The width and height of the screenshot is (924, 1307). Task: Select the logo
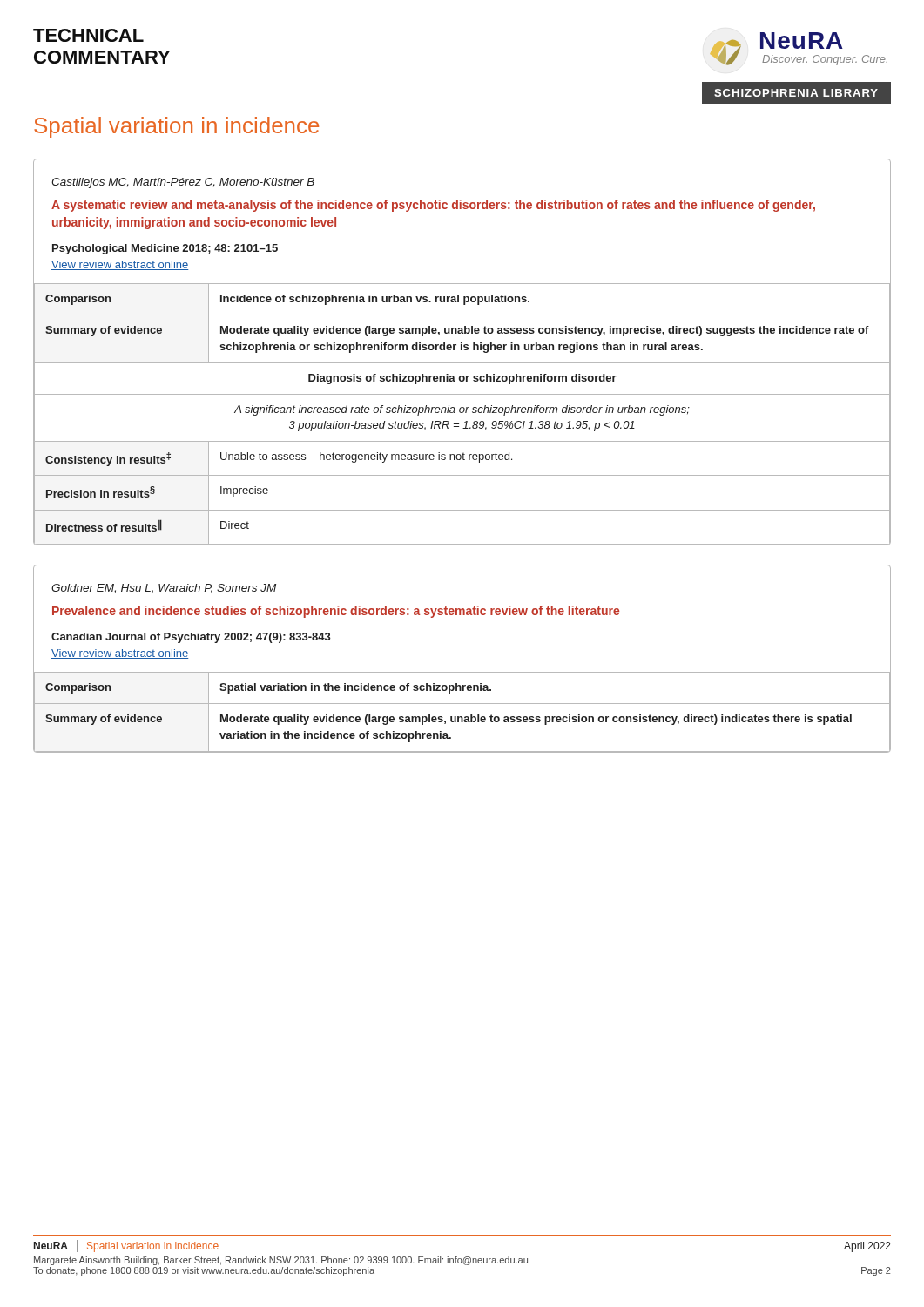coord(795,64)
